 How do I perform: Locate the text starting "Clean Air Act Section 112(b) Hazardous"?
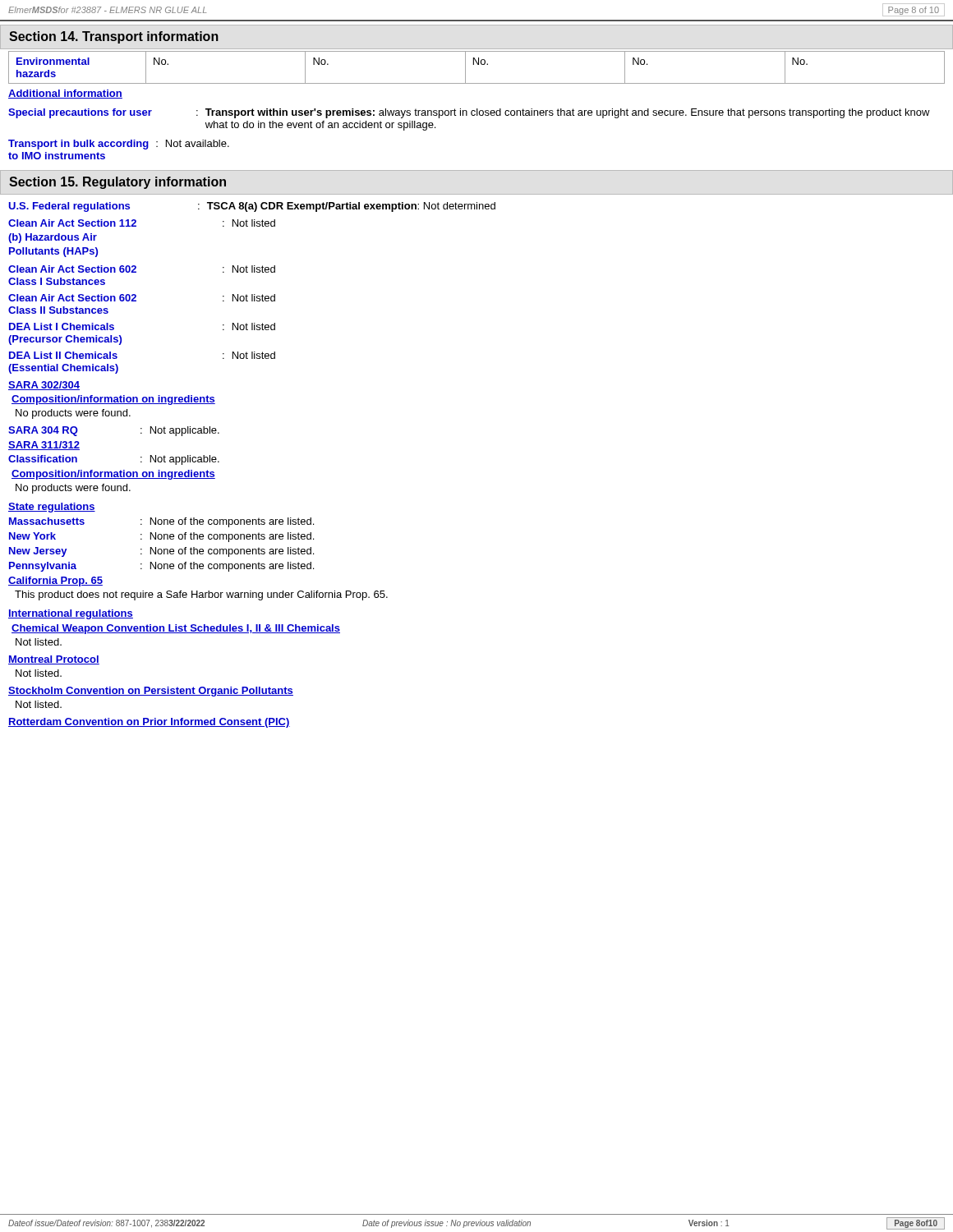[66, 223]
